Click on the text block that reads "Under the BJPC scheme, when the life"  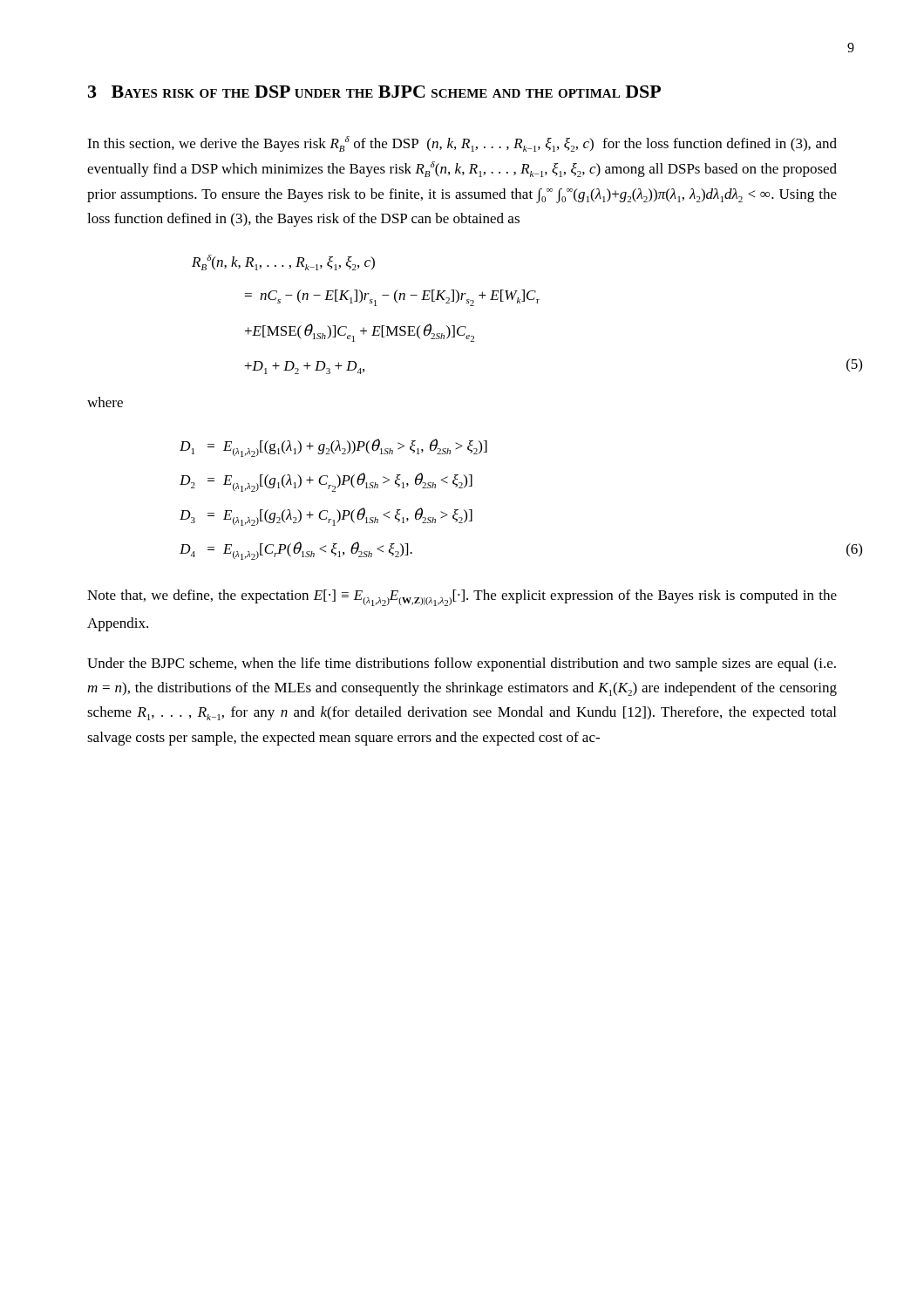click(462, 700)
